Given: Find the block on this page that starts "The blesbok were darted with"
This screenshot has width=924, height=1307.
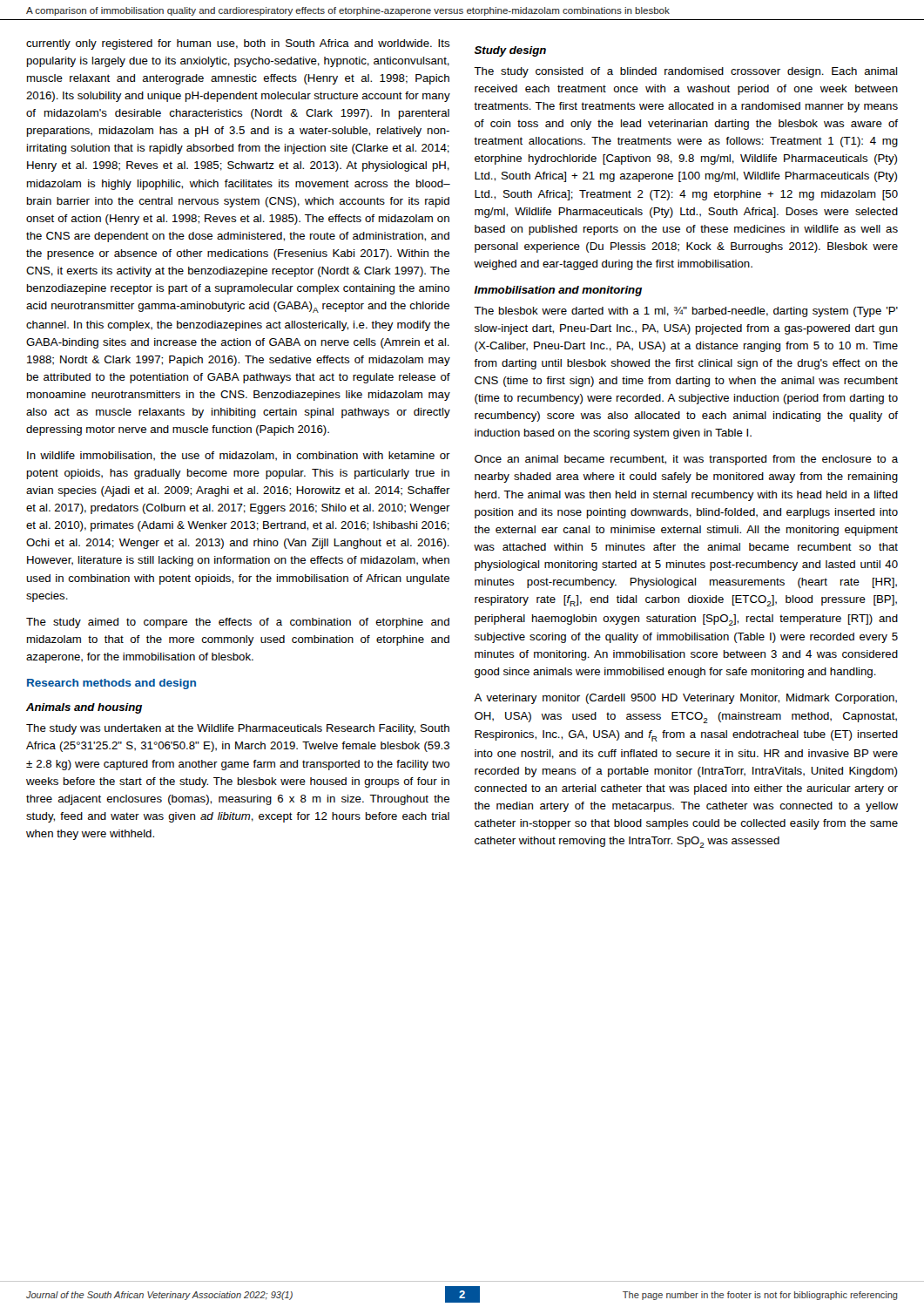Looking at the screenshot, I should 686,372.
